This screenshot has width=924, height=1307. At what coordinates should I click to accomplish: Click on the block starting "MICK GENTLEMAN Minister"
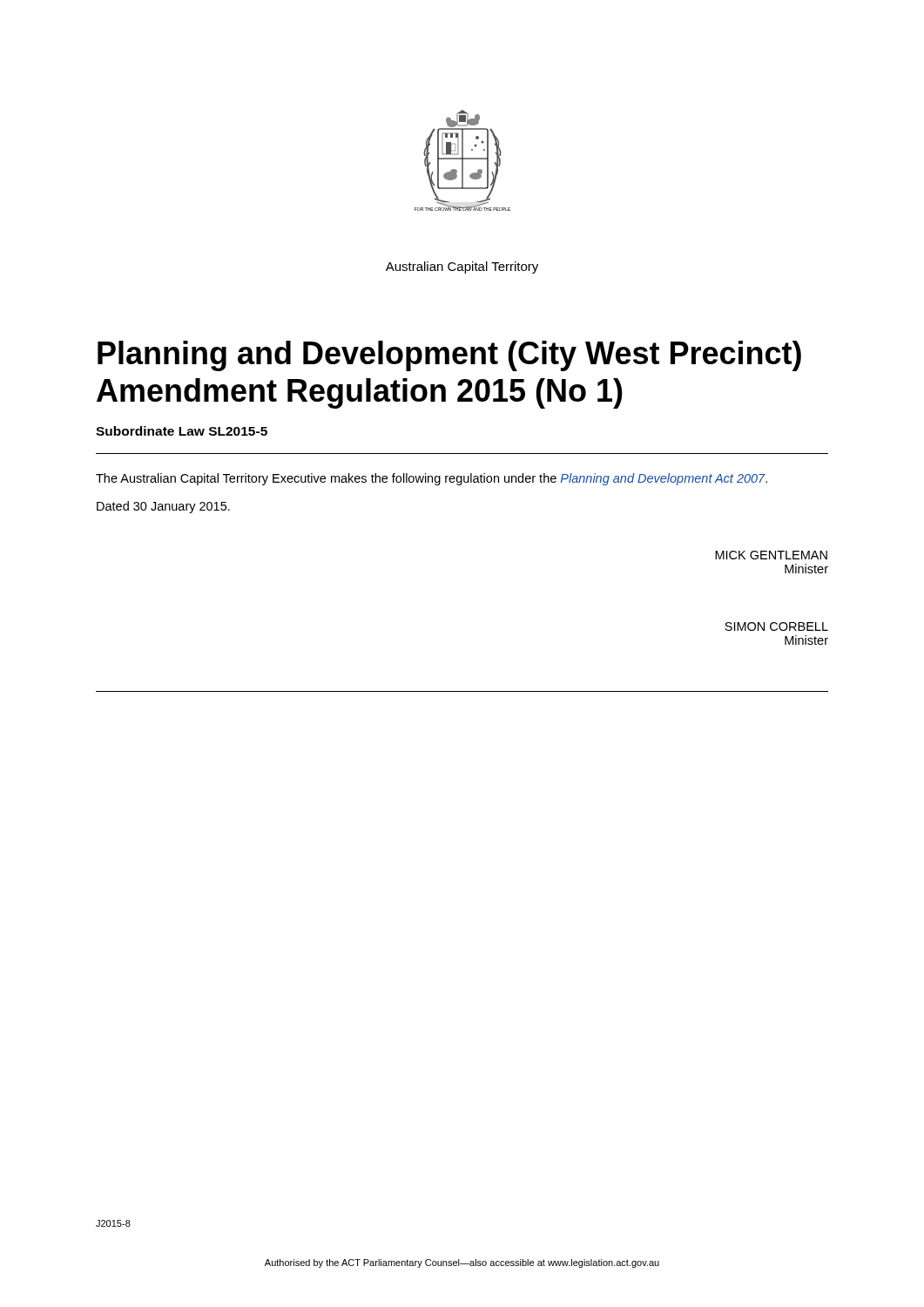point(771,555)
